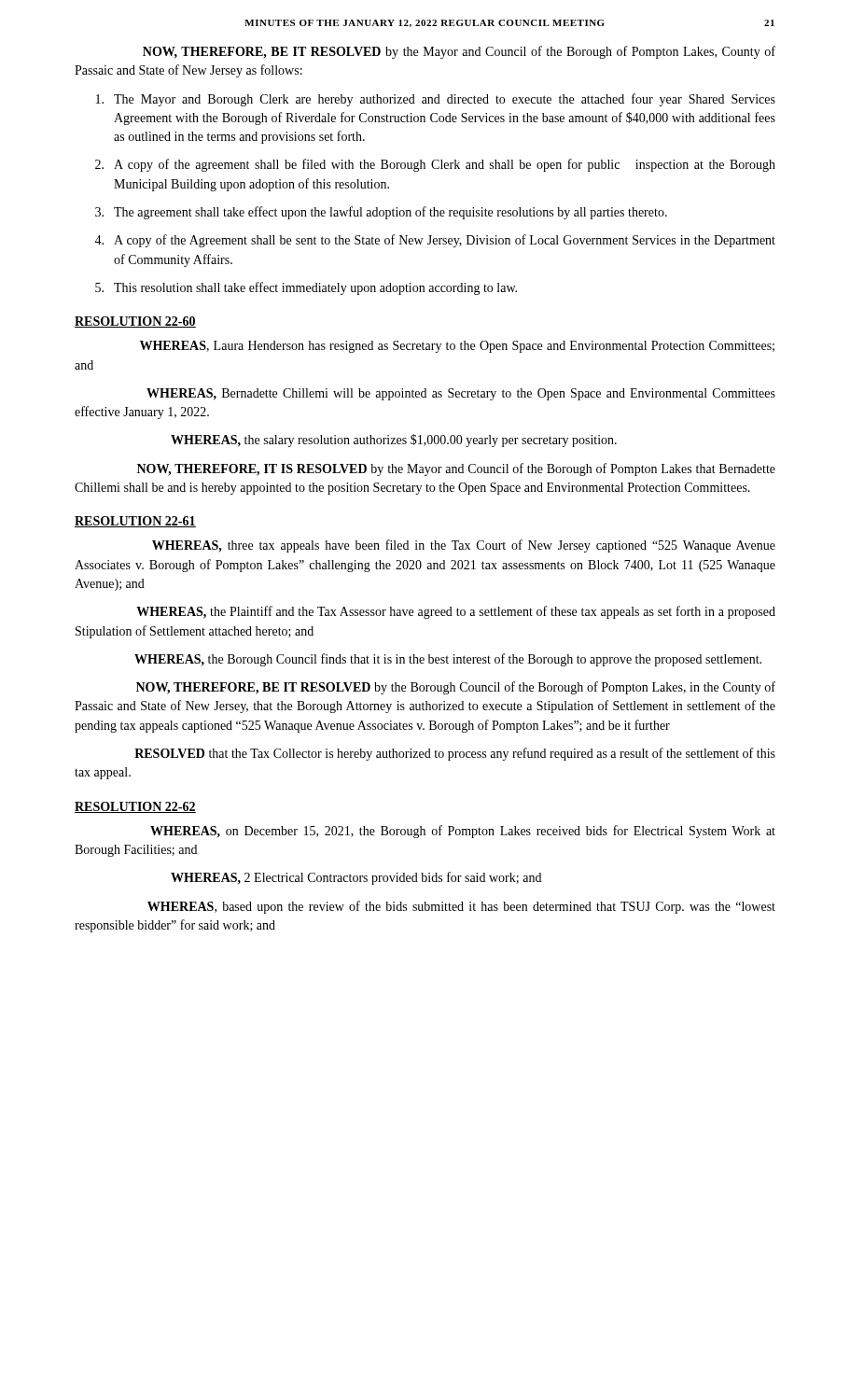The width and height of the screenshot is (850, 1400).
Task: Locate the block of text that opens with "WHEREAS, Bernadette Chillemi will be appointed as Secretary"
Action: tap(425, 403)
